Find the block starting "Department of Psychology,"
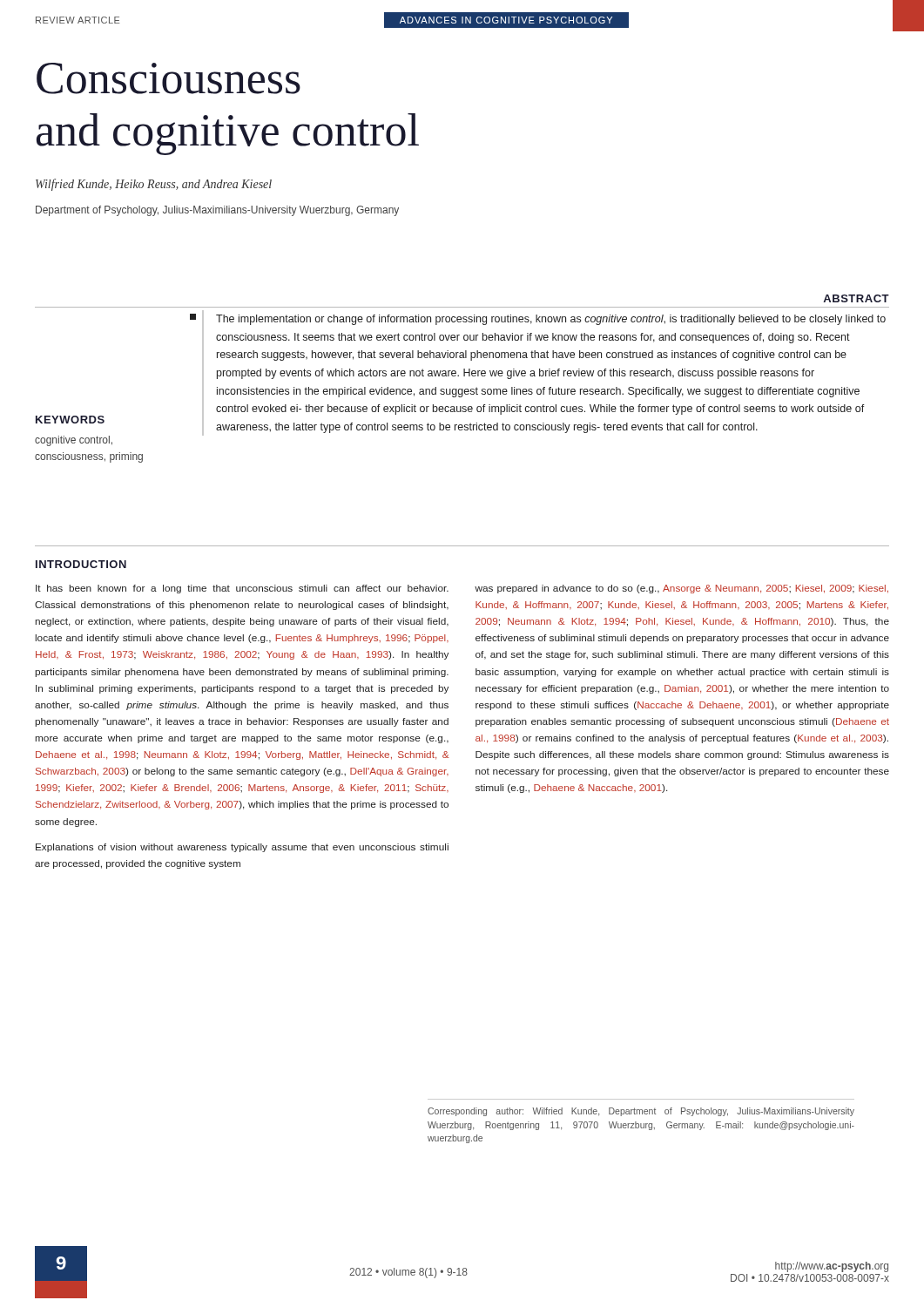Screen dimensions: 1307x924 click(217, 210)
